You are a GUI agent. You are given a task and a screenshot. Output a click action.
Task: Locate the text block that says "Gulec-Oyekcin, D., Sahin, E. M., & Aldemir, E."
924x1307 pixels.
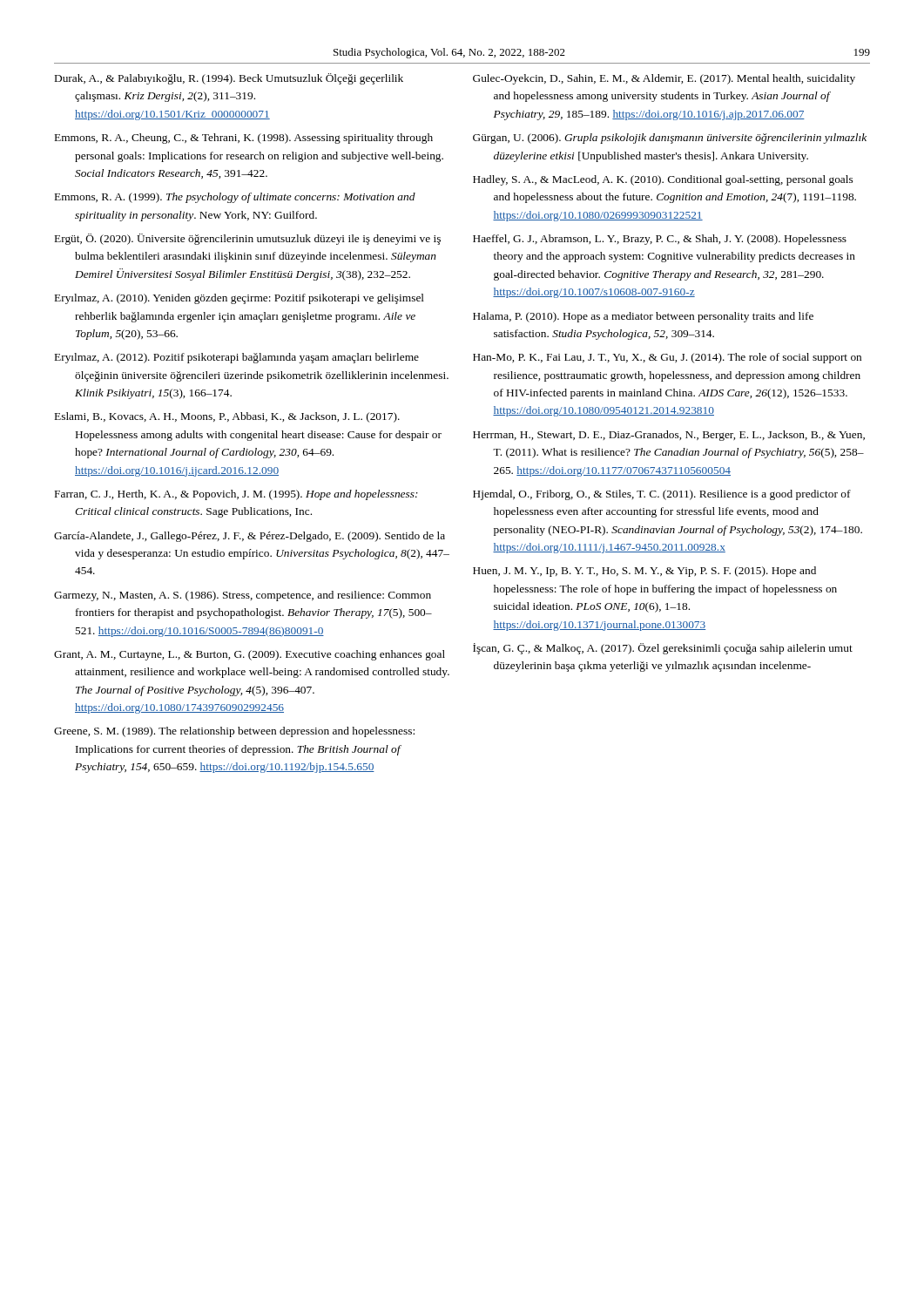tap(664, 96)
